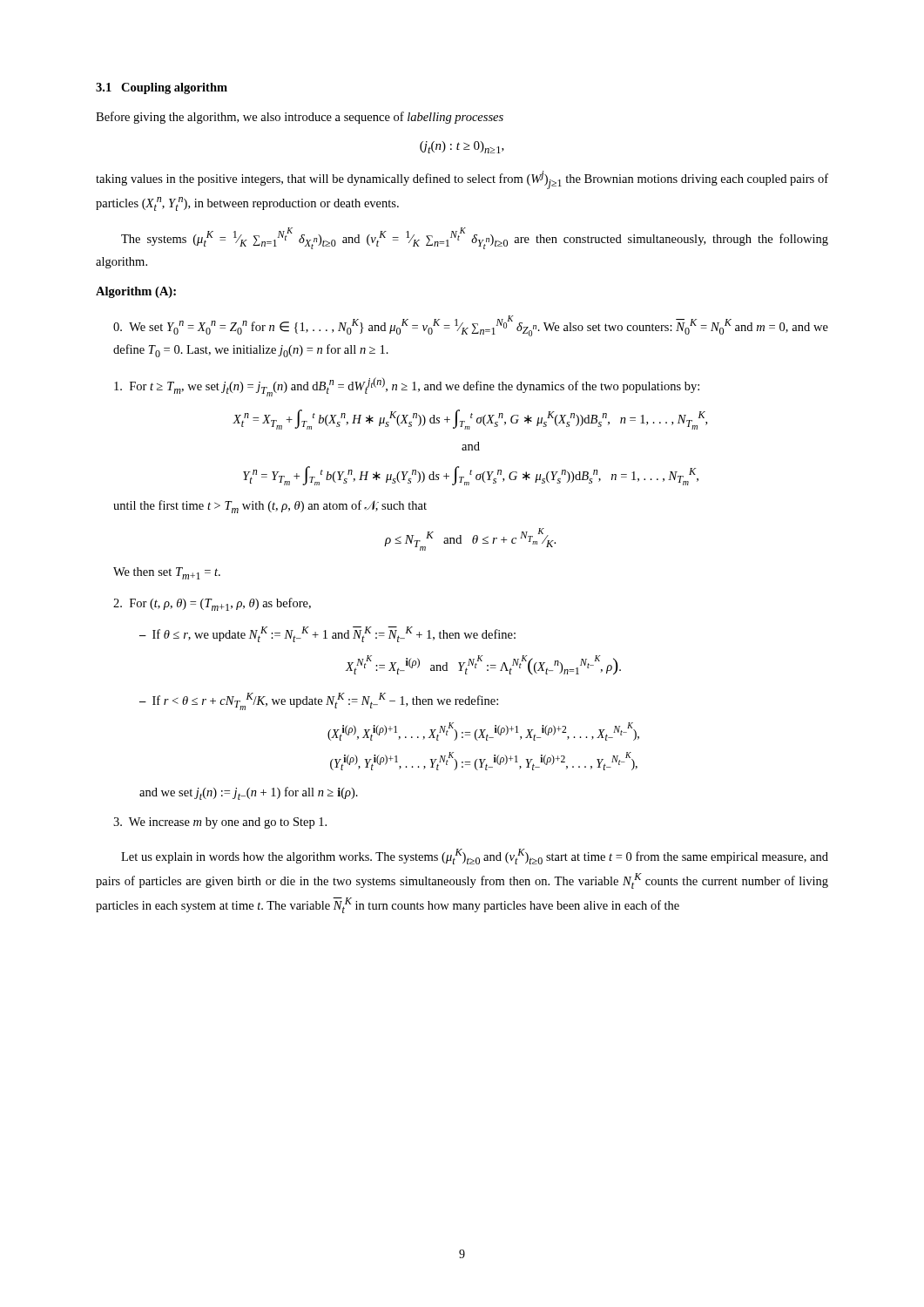Locate the element starting "Ytn = YTm + ∫Tmt b(Ysn, H"

(471, 475)
